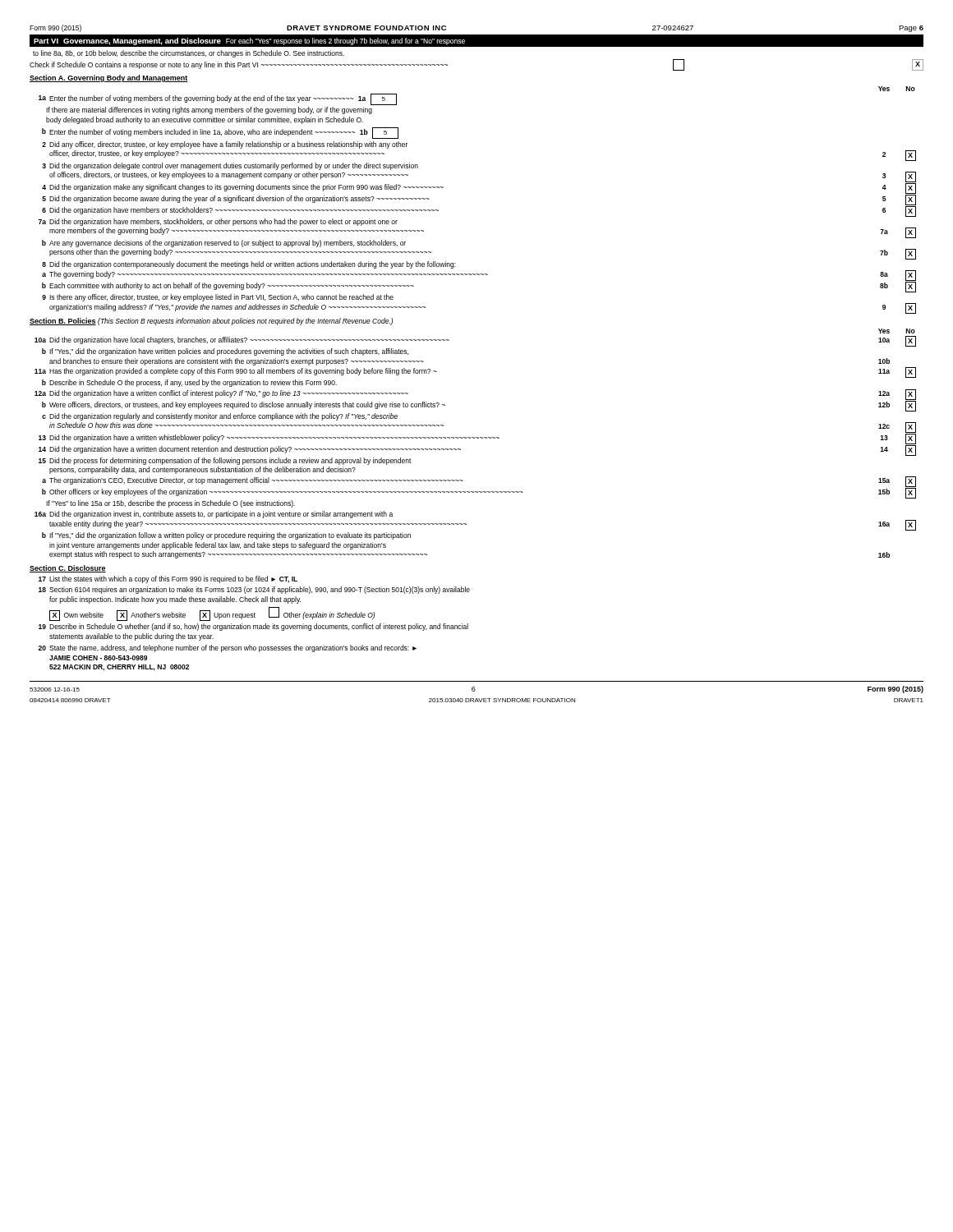
Task: Click the passage that begins "b Are any governance decisions of the"
Action: [224, 244]
